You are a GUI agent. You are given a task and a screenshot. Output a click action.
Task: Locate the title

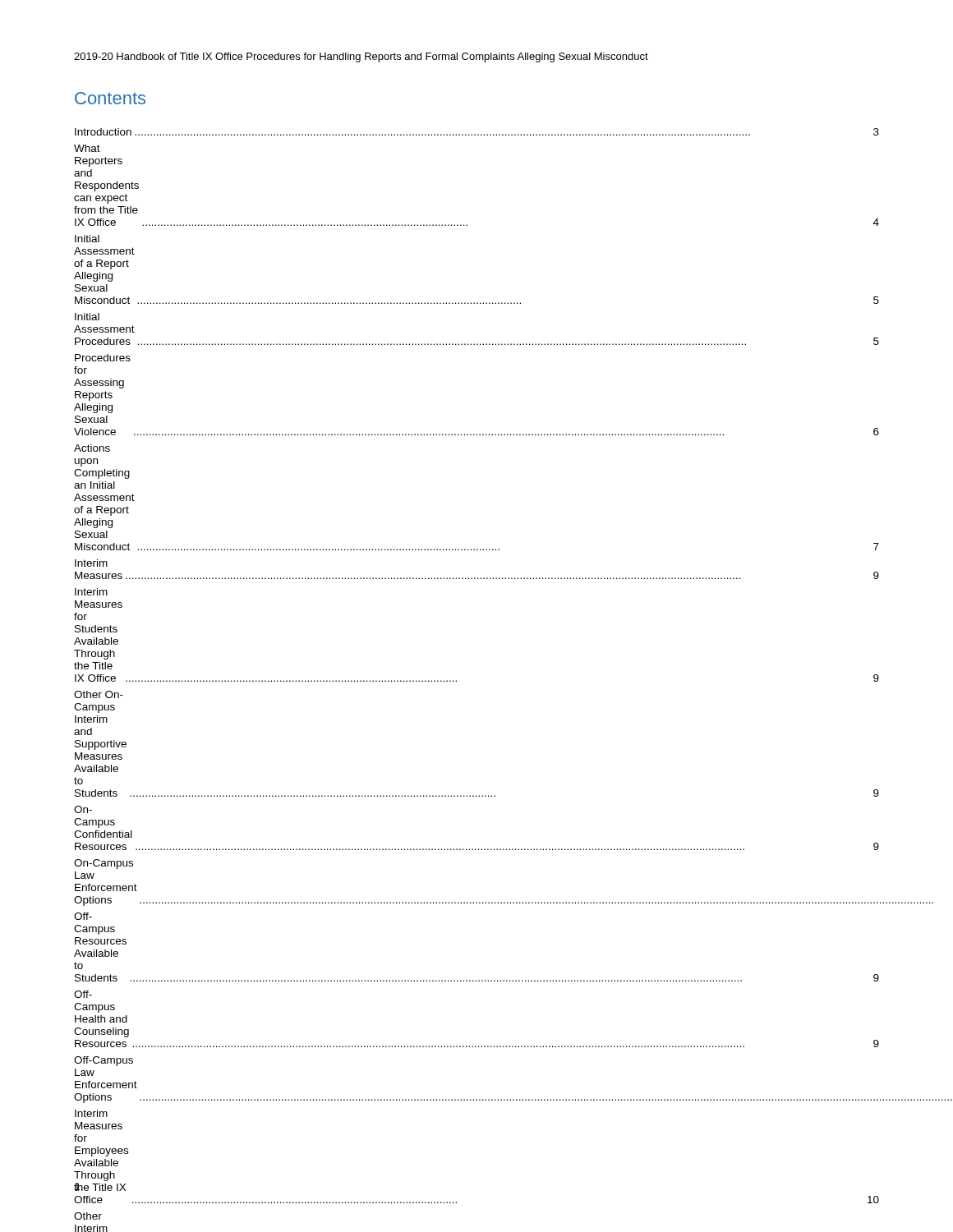pos(110,98)
